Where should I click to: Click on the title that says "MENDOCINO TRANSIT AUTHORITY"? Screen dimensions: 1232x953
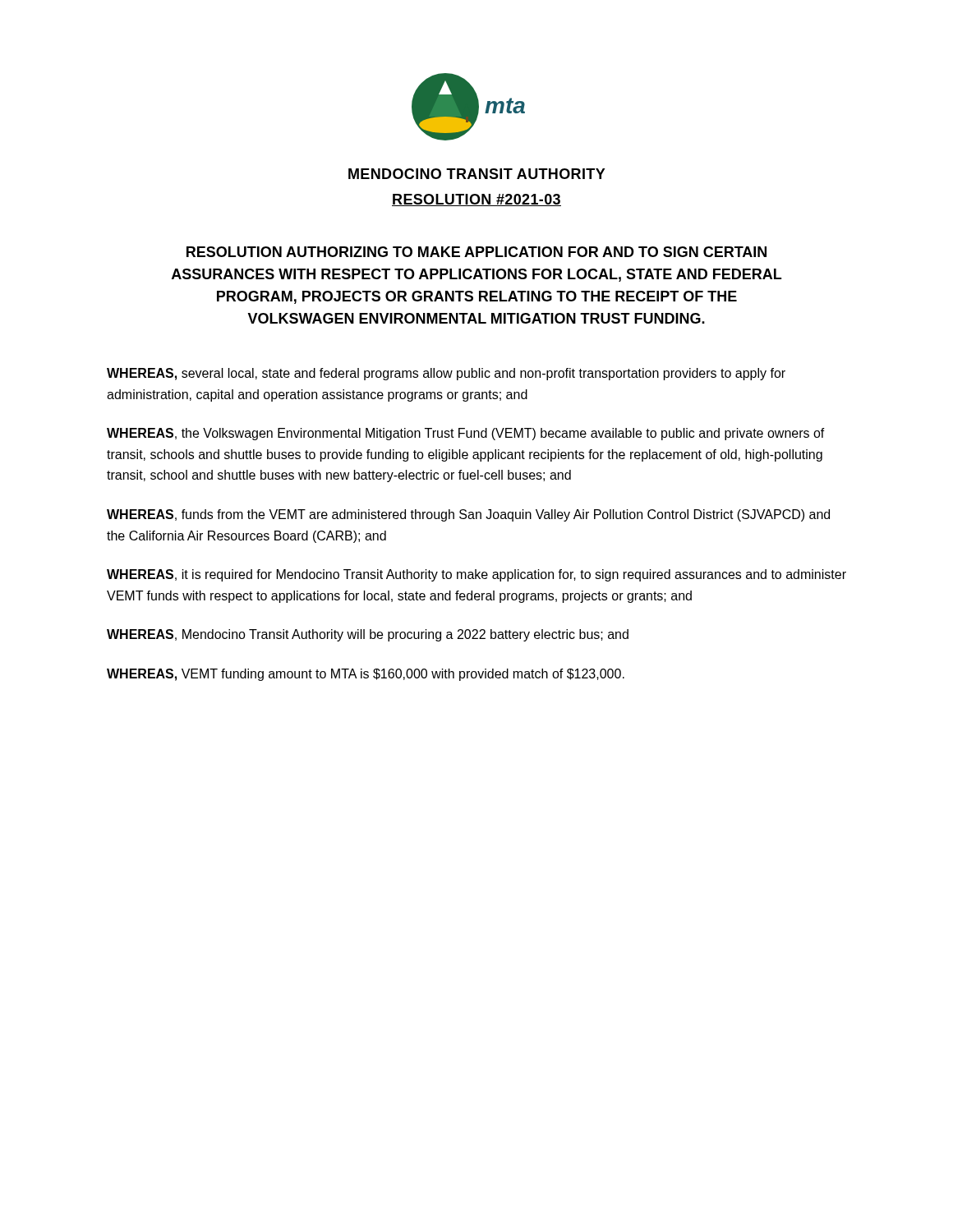point(476,174)
